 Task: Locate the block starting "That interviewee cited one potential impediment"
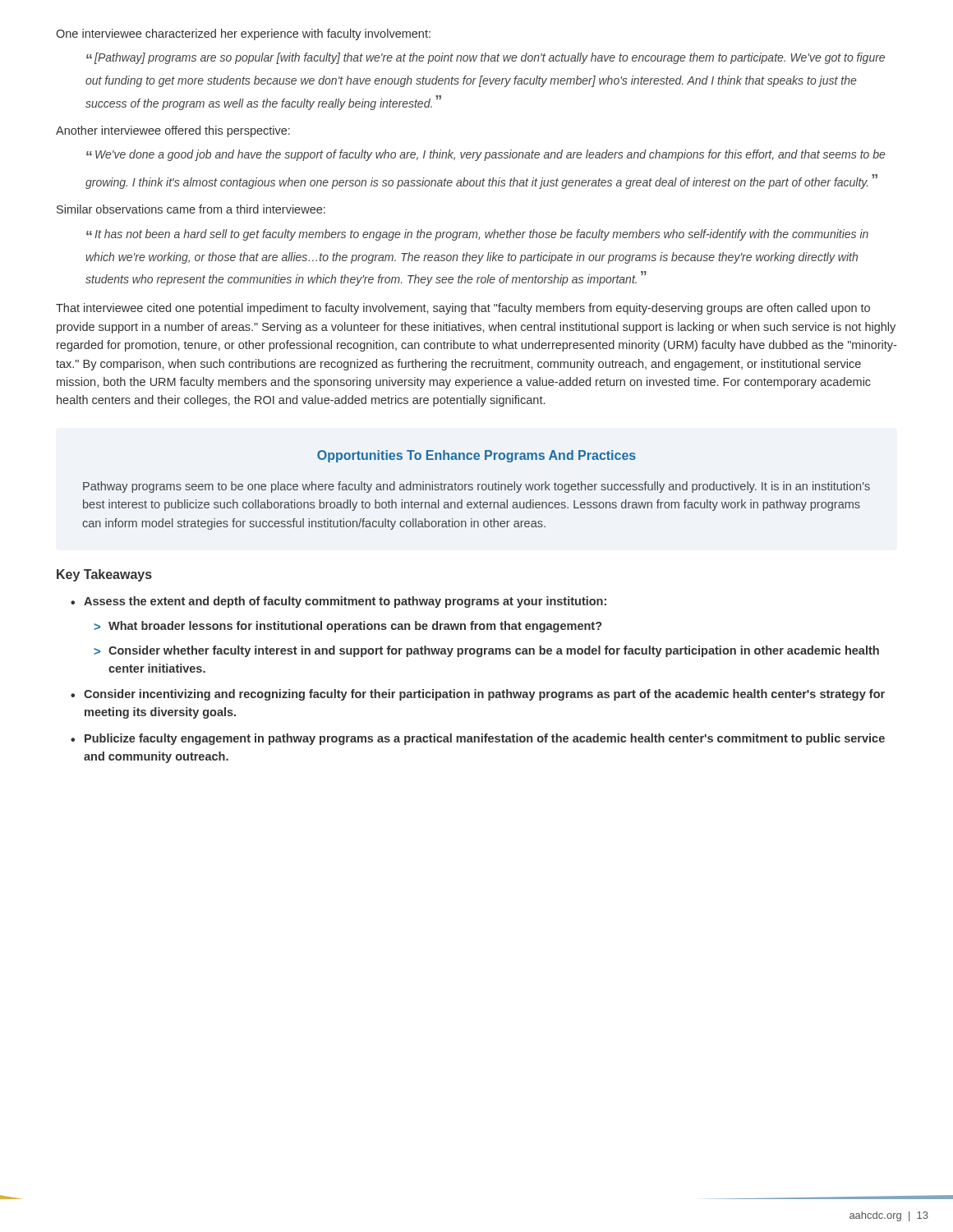pyautogui.click(x=476, y=354)
